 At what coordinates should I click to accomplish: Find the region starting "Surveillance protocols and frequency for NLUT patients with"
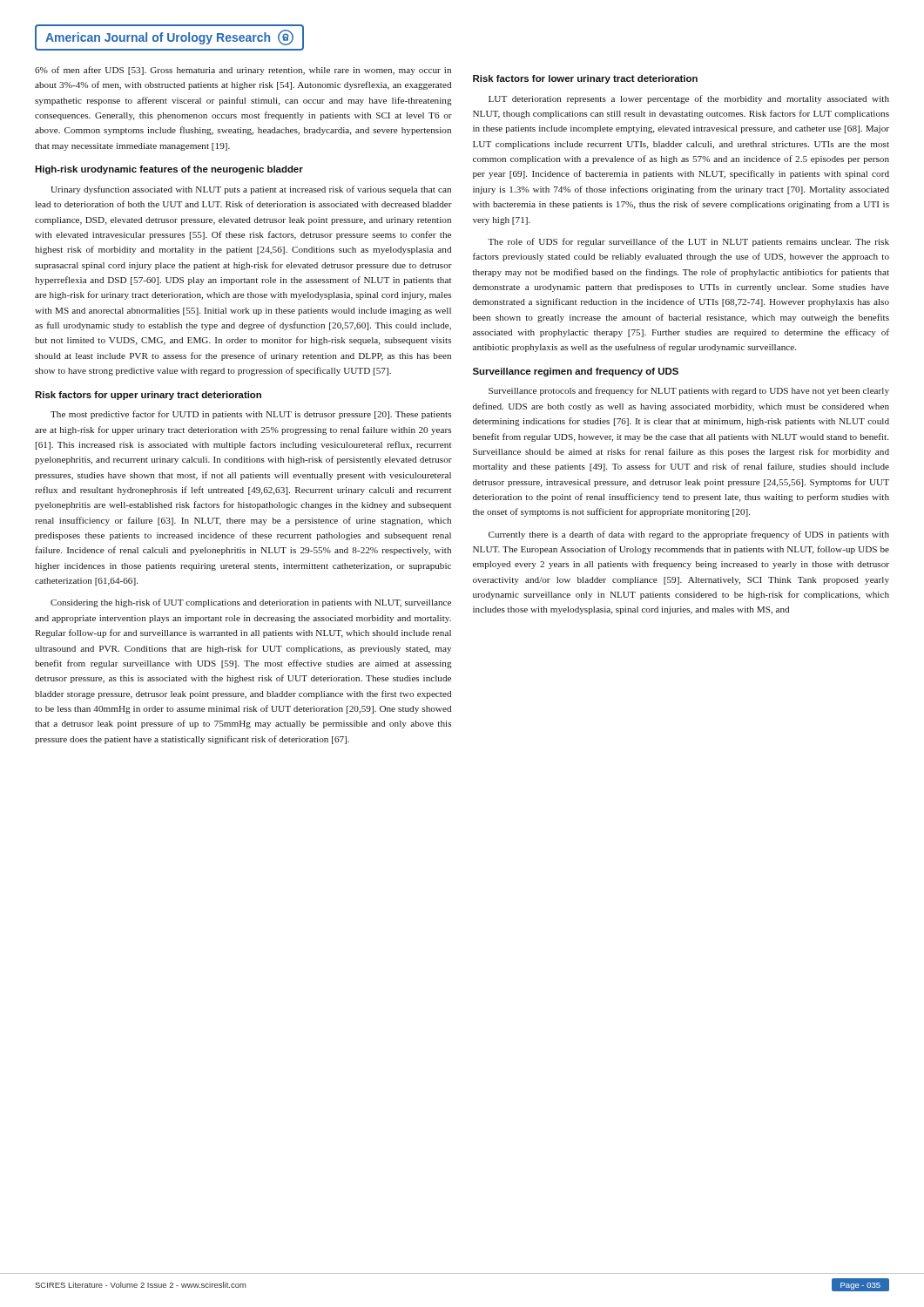pos(681,501)
